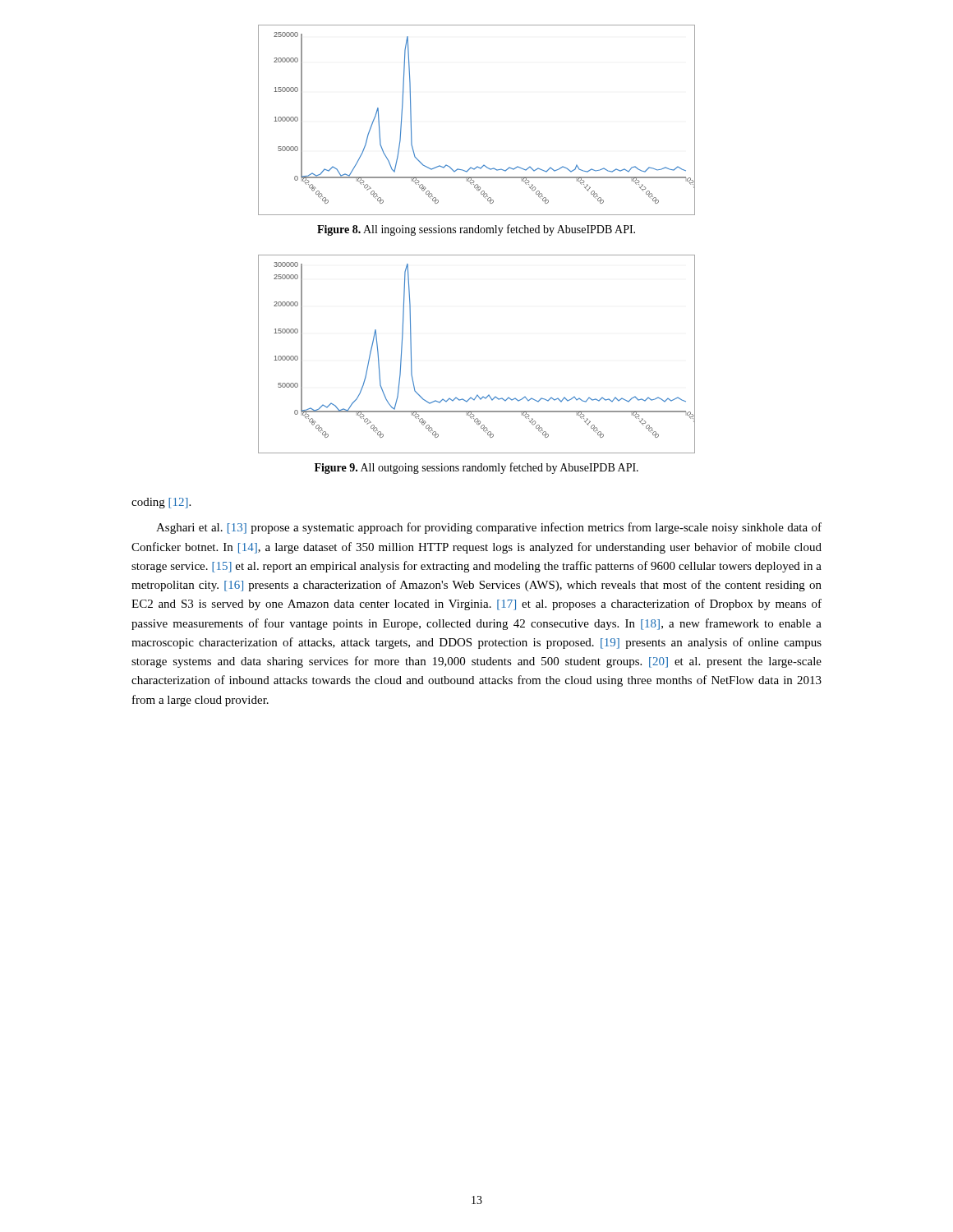Navigate to the passage starting "Figure 8. All ingoing sessions randomly fetched"
953x1232 pixels.
[x=476, y=230]
